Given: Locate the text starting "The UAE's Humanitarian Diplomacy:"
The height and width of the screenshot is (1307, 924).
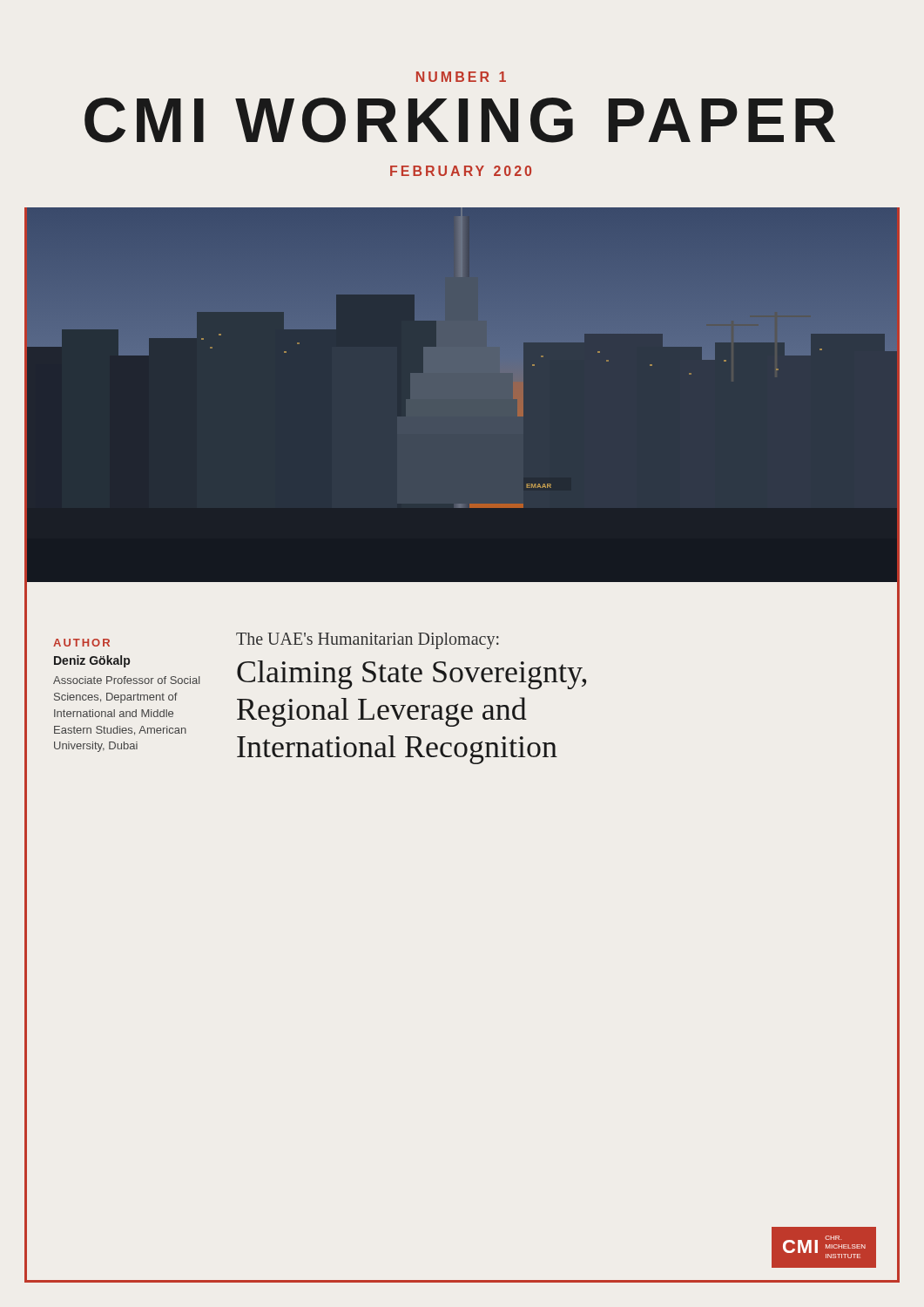Looking at the screenshot, I should coord(549,697).
